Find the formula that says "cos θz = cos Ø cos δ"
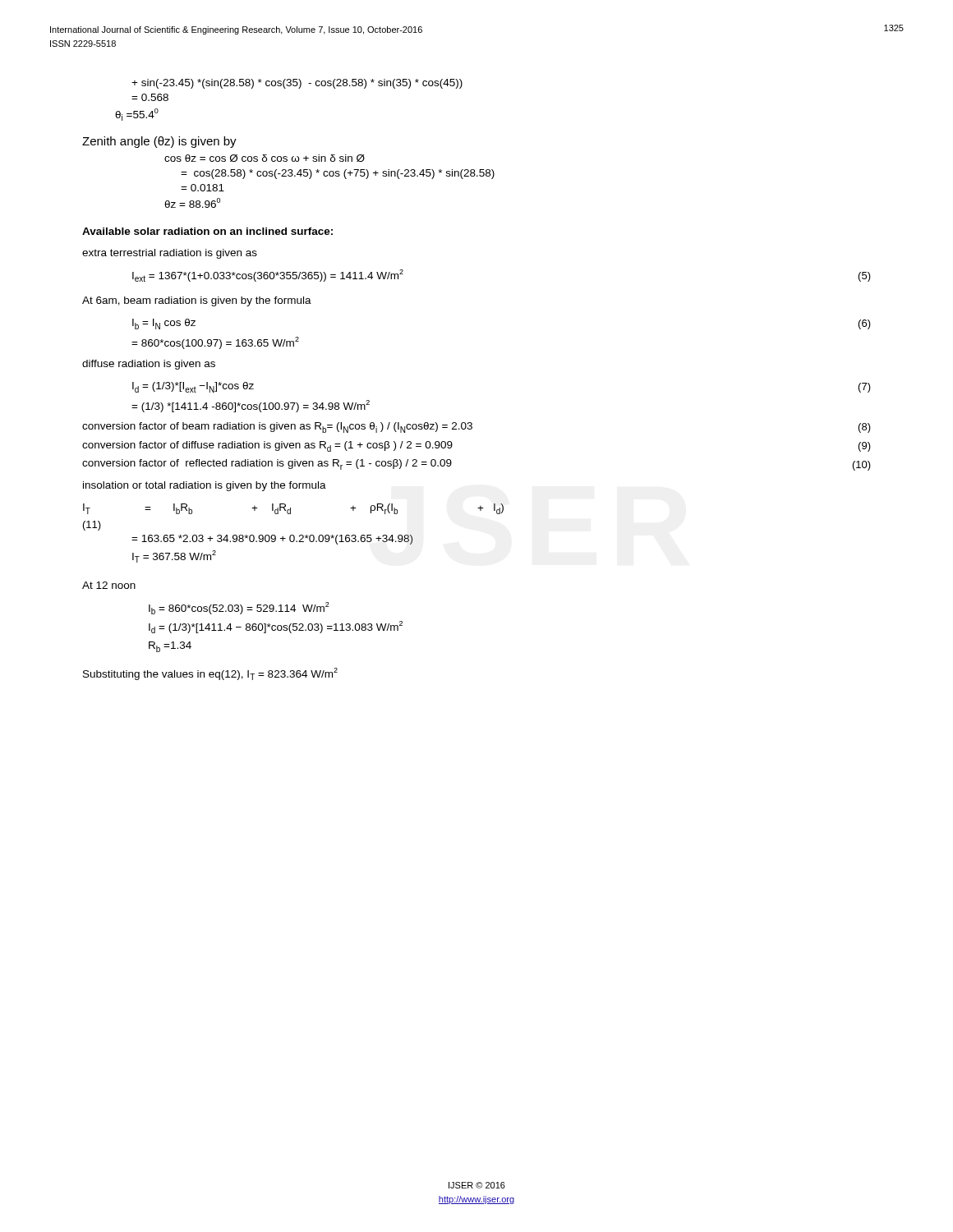 265,158
